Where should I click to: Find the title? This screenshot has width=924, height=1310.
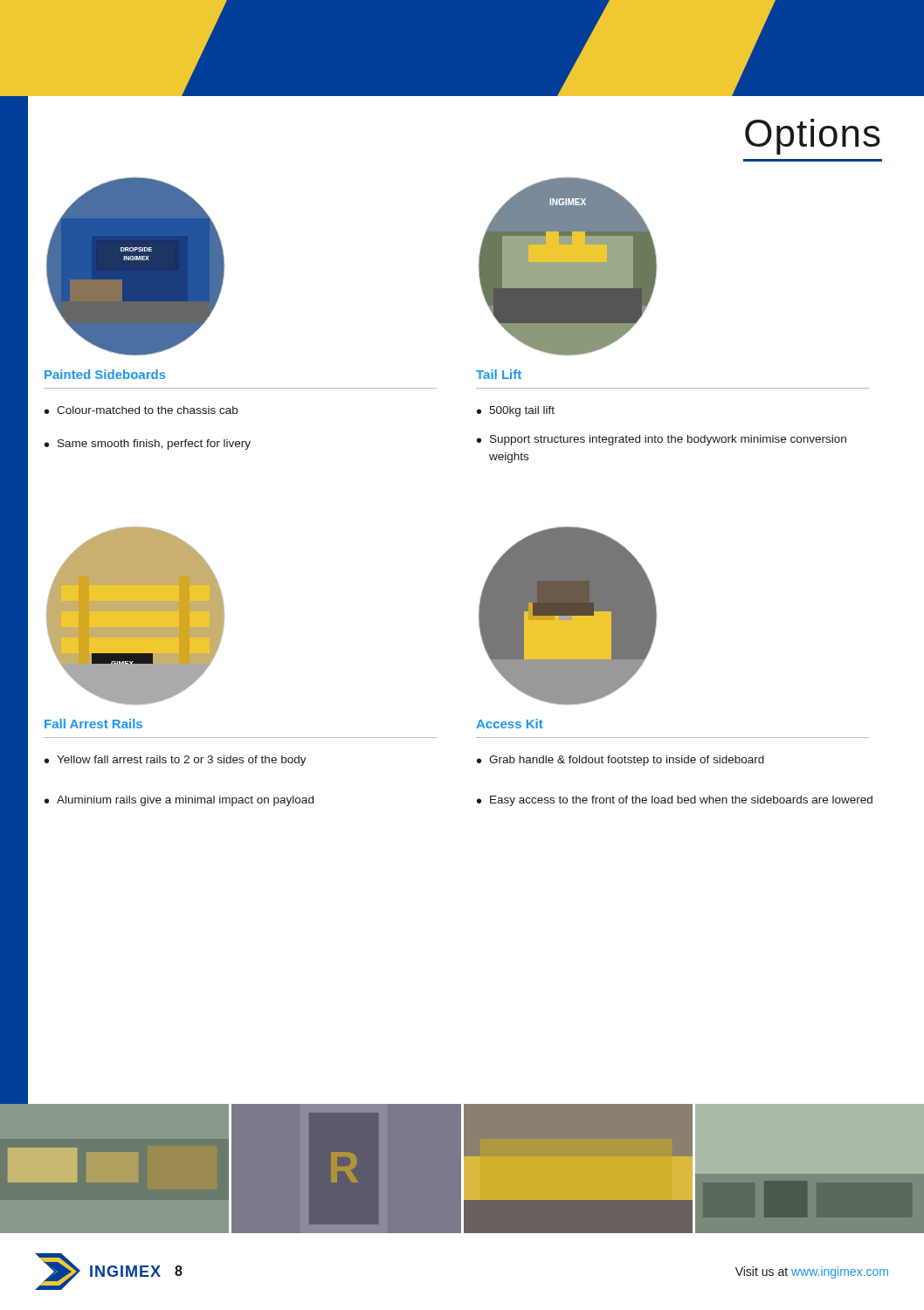(813, 134)
